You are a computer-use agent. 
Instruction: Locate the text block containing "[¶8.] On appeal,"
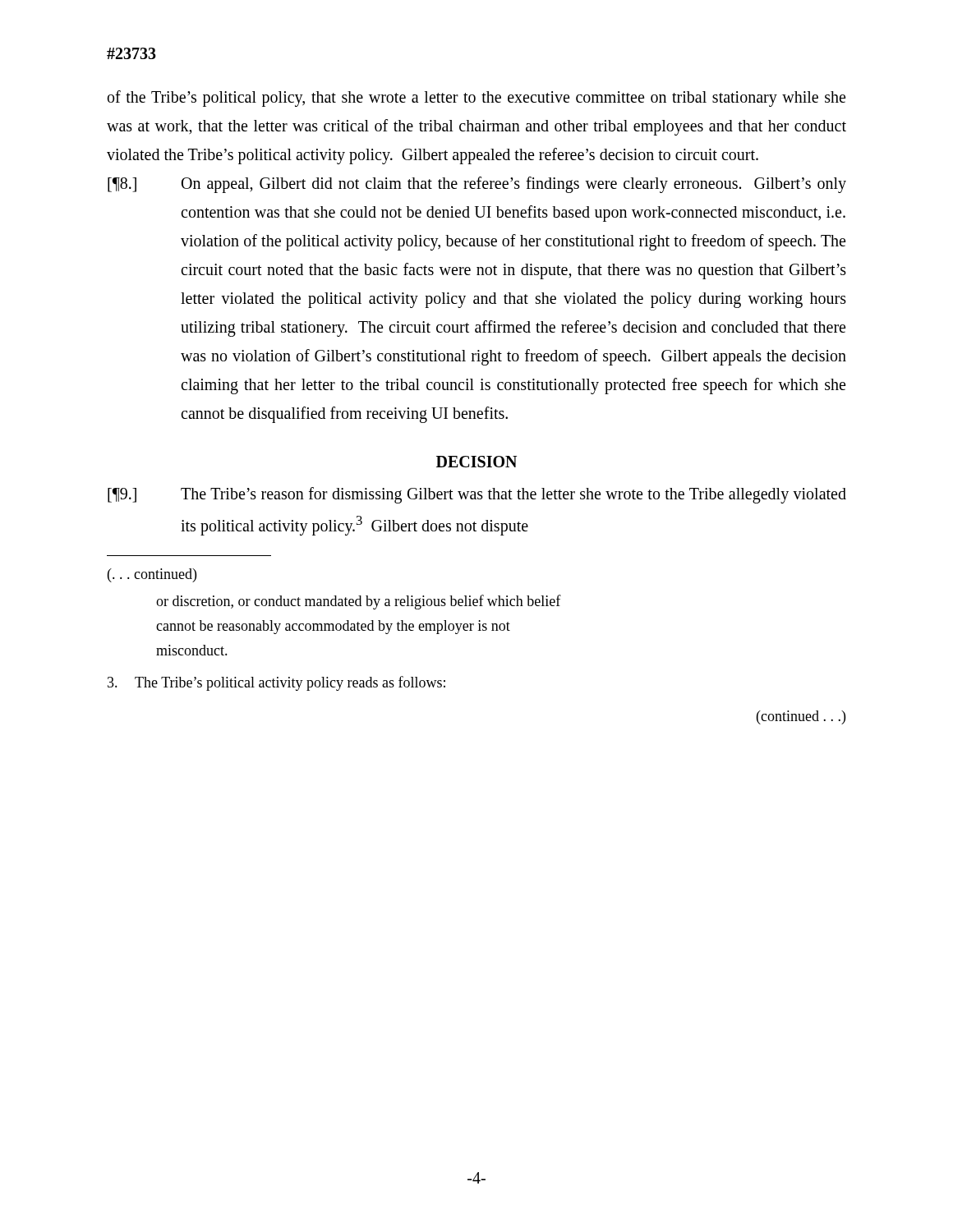pos(476,299)
